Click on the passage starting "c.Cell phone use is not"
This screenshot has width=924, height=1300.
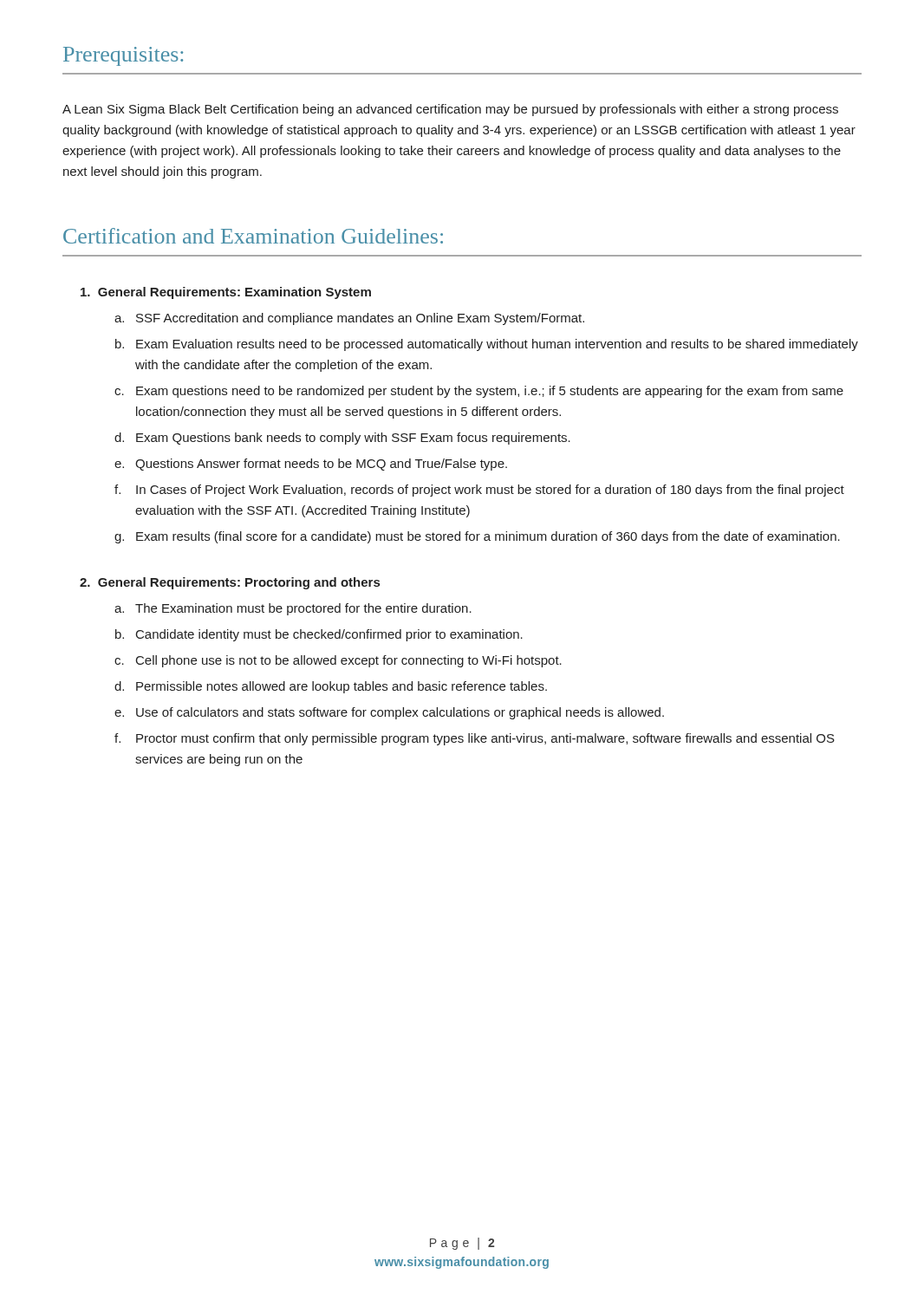click(x=488, y=660)
